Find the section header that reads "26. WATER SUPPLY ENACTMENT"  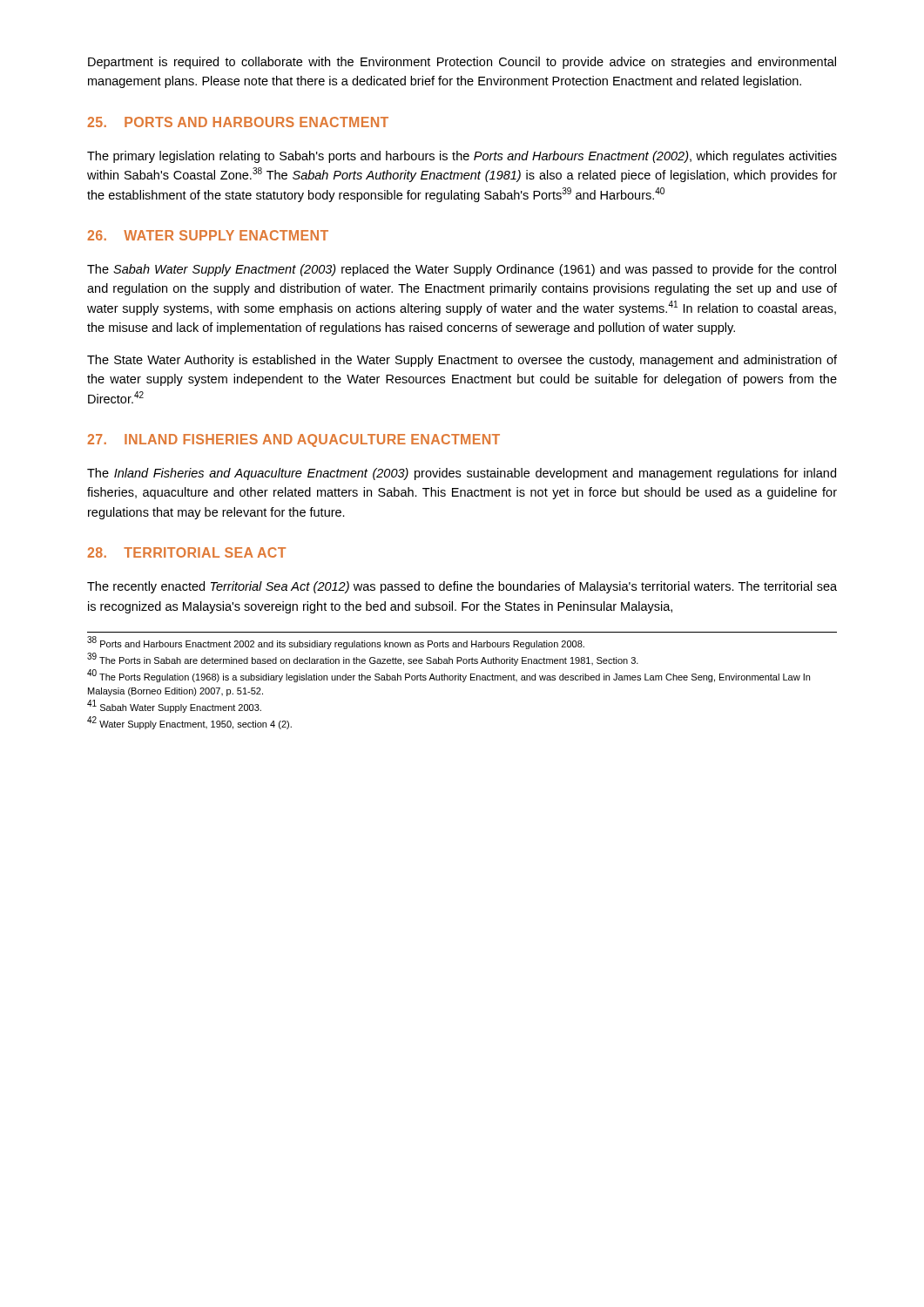tap(208, 235)
